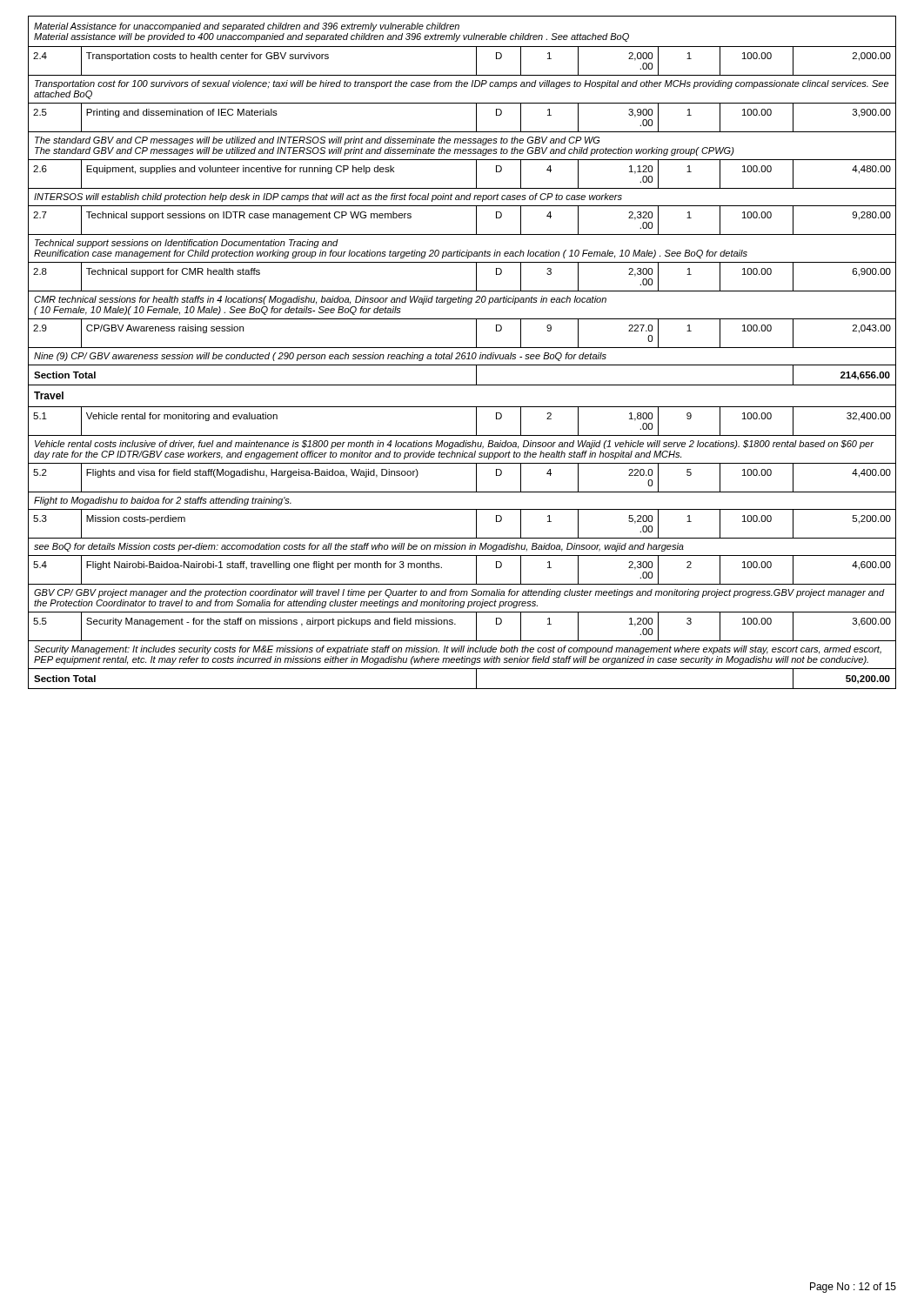
Task: Find the text block containing "Material Assistance for unaccompanied and separated"
Action: tap(462, 31)
